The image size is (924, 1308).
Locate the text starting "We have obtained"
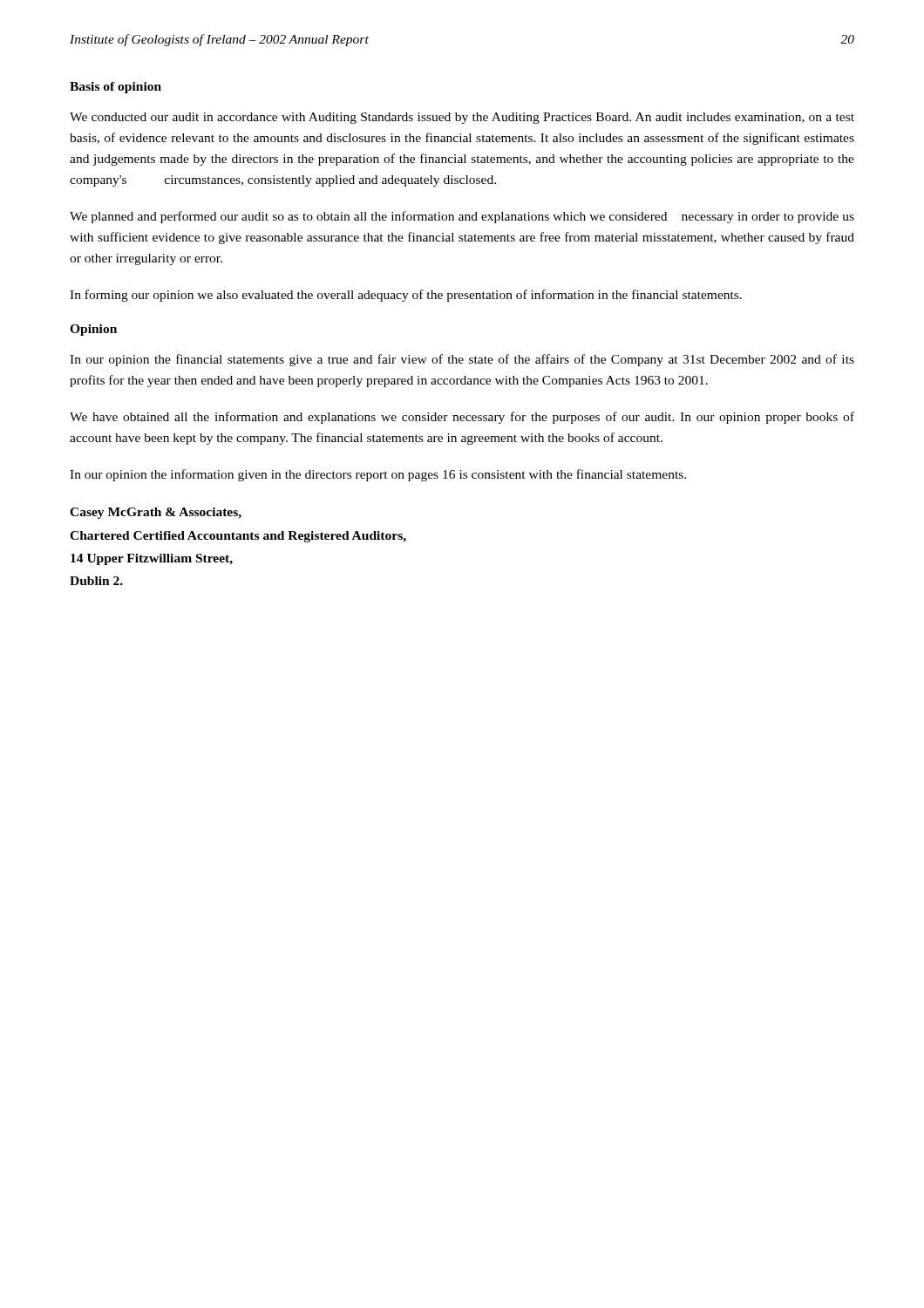pyautogui.click(x=462, y=427)
